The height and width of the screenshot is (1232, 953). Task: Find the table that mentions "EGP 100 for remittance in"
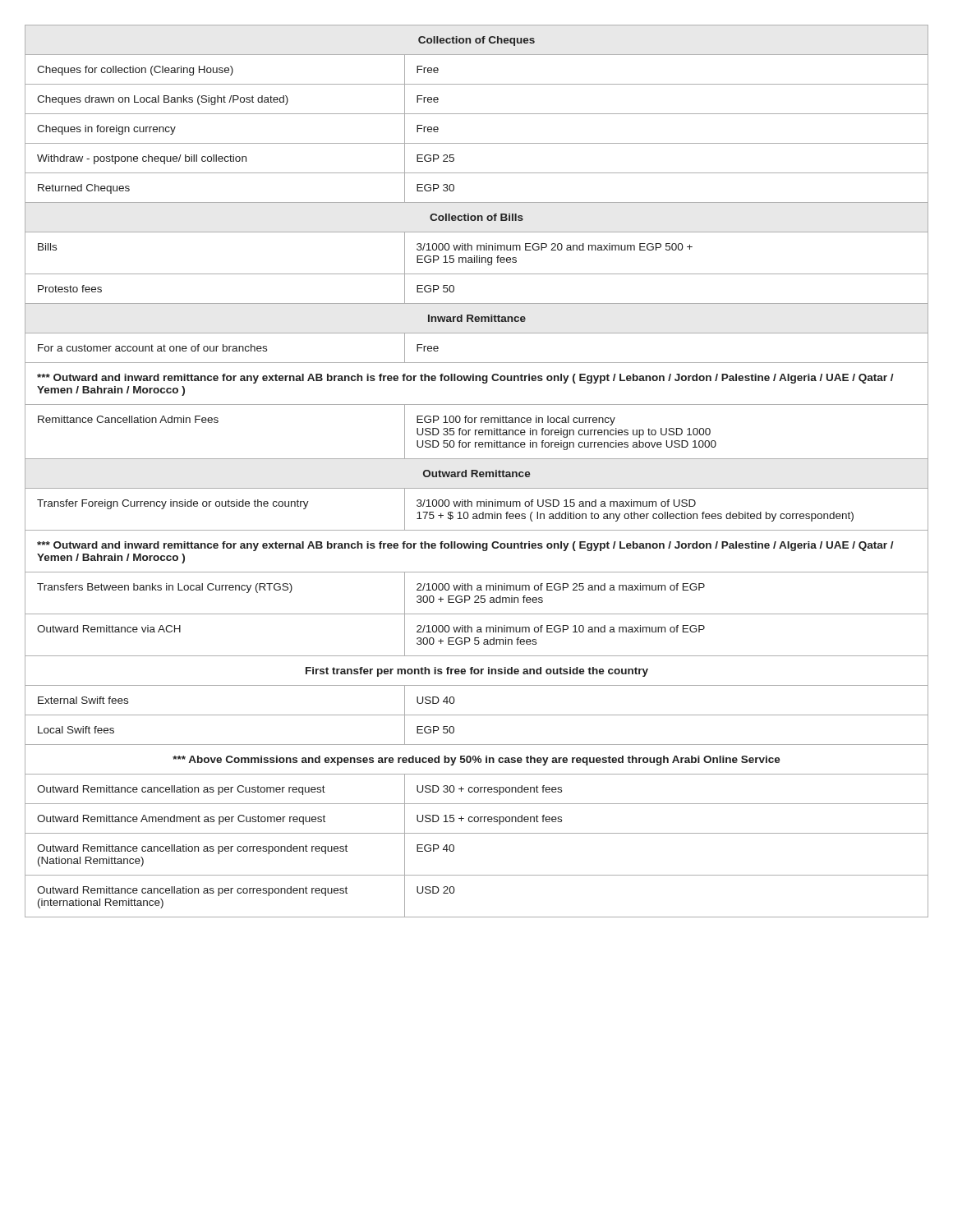coord(476,471)
